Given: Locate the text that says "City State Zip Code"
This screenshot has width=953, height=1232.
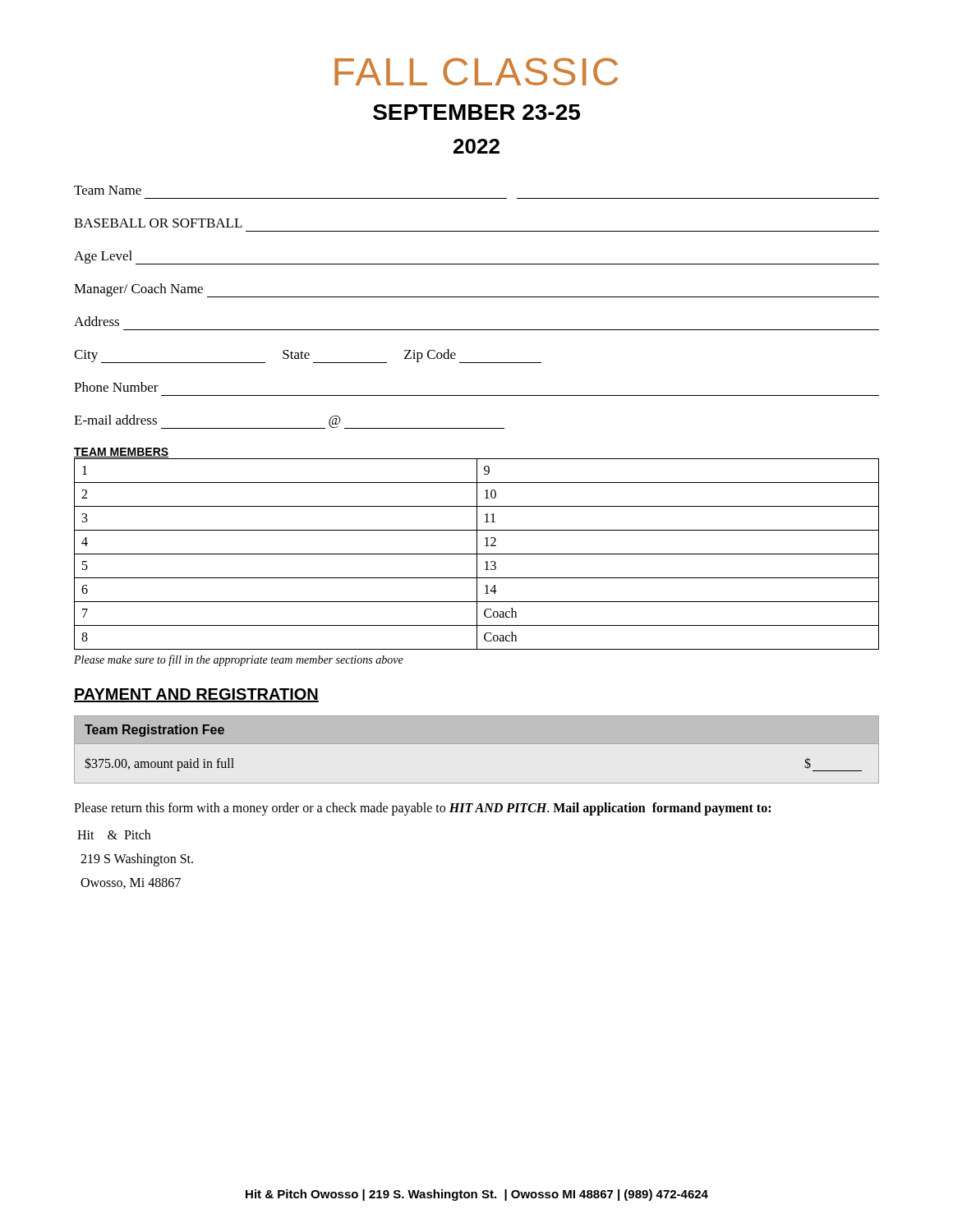Looking at the screenshot, I should tap(308, 355).
